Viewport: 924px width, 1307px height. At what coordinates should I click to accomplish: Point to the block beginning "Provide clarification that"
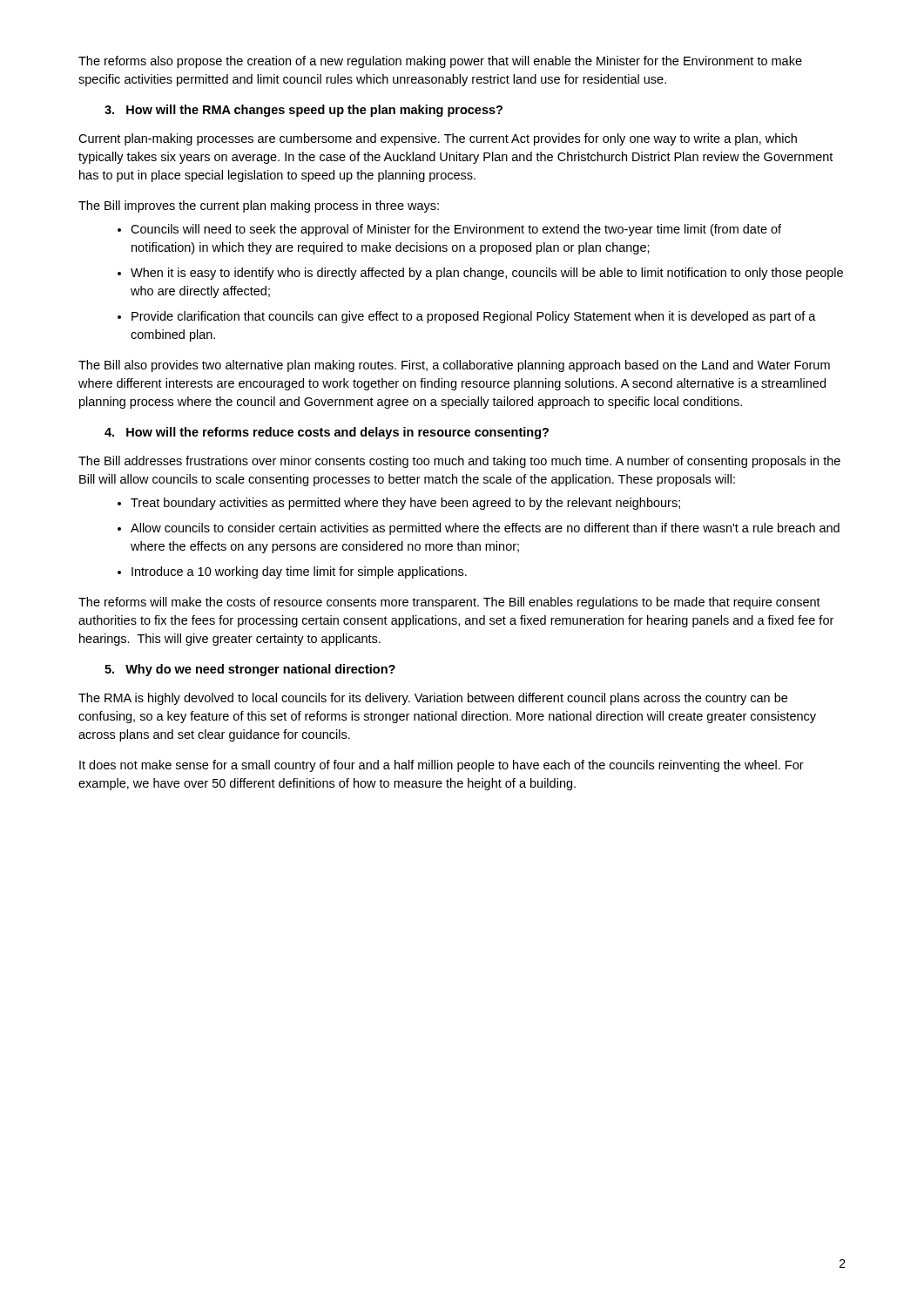pyautogui.click(x=473, y=326)
